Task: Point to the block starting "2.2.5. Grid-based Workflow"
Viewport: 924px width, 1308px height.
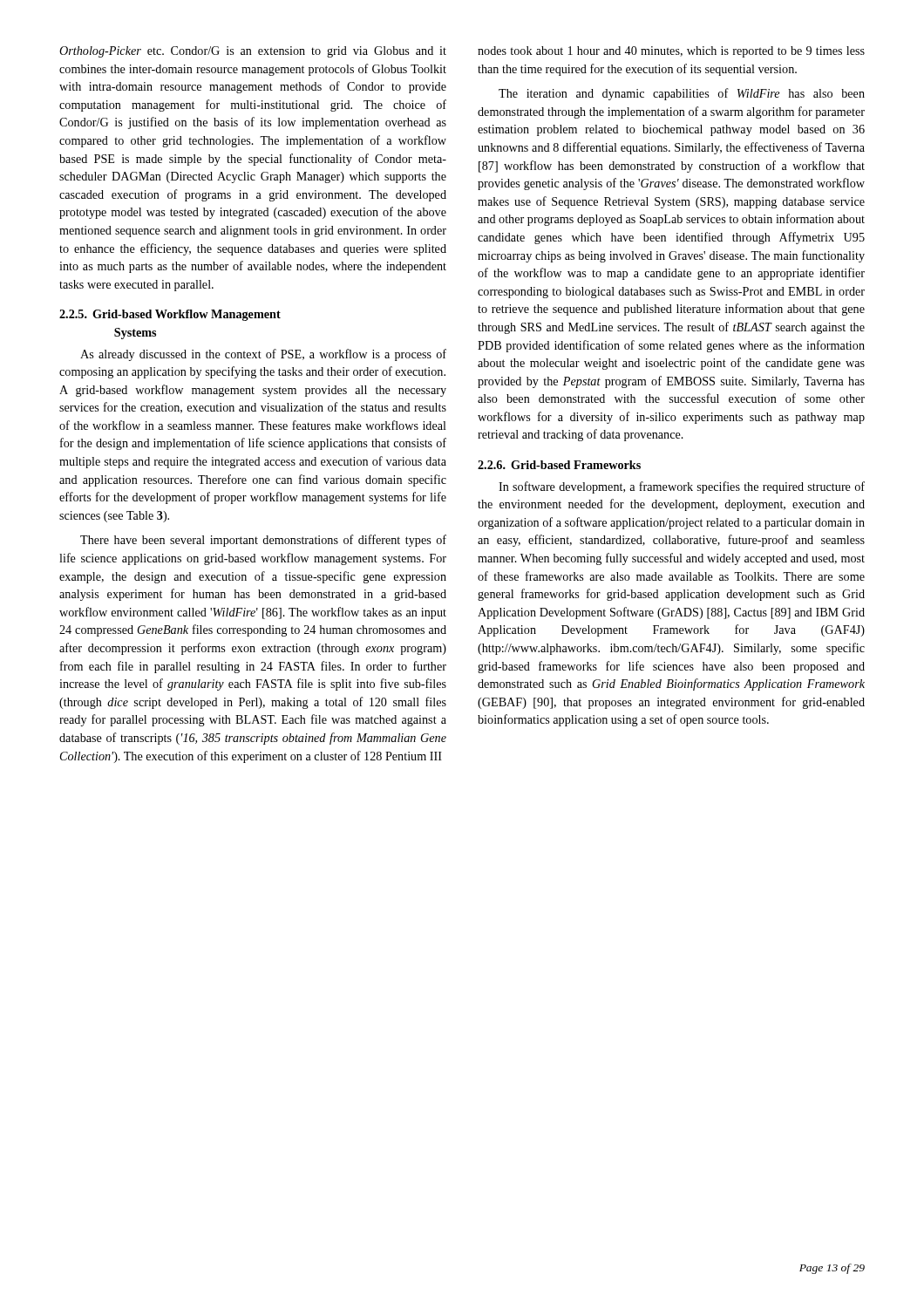Action: pos(253,323)
